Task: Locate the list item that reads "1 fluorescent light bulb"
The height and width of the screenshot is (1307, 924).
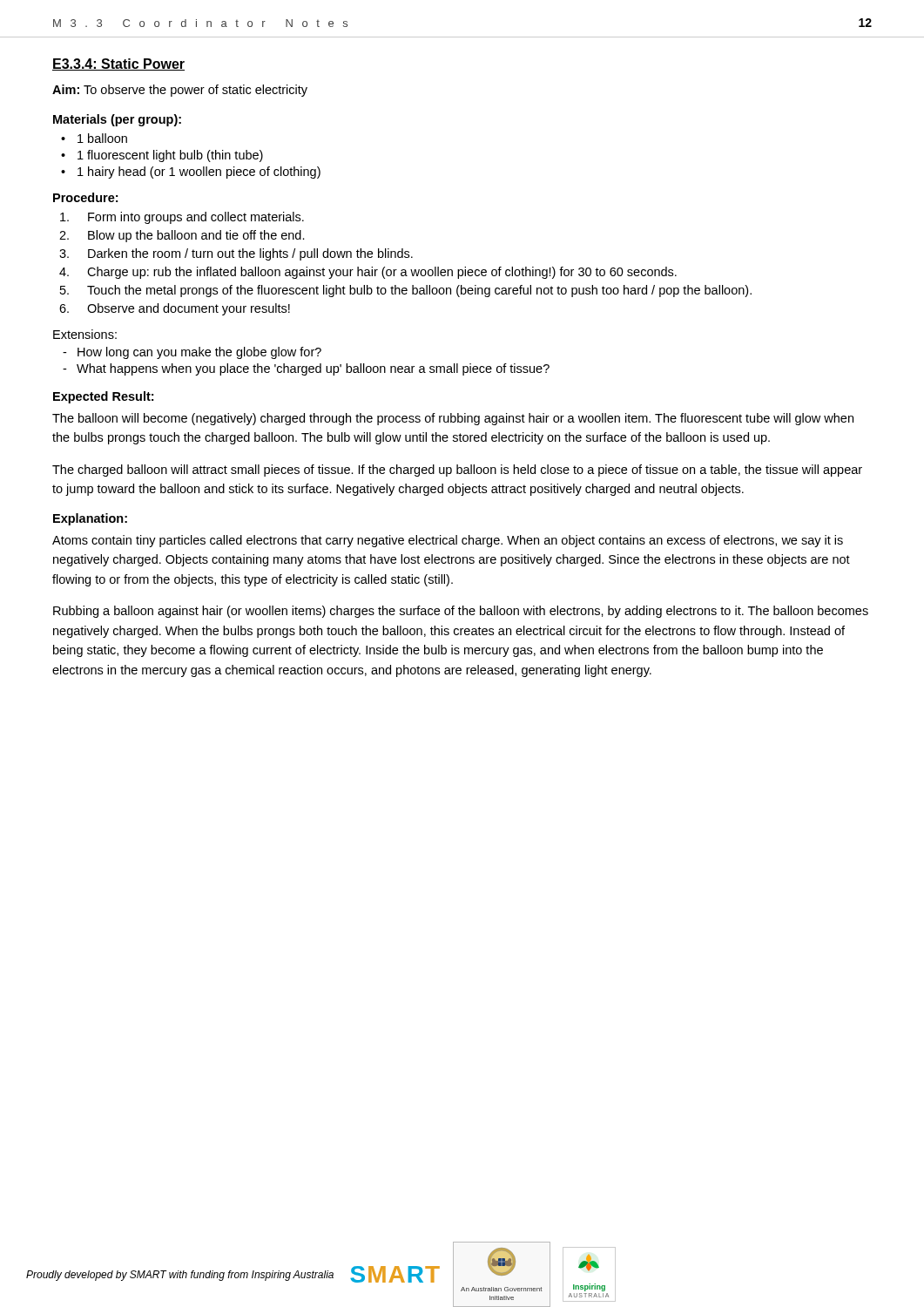Action: click(x=170, y=155)
